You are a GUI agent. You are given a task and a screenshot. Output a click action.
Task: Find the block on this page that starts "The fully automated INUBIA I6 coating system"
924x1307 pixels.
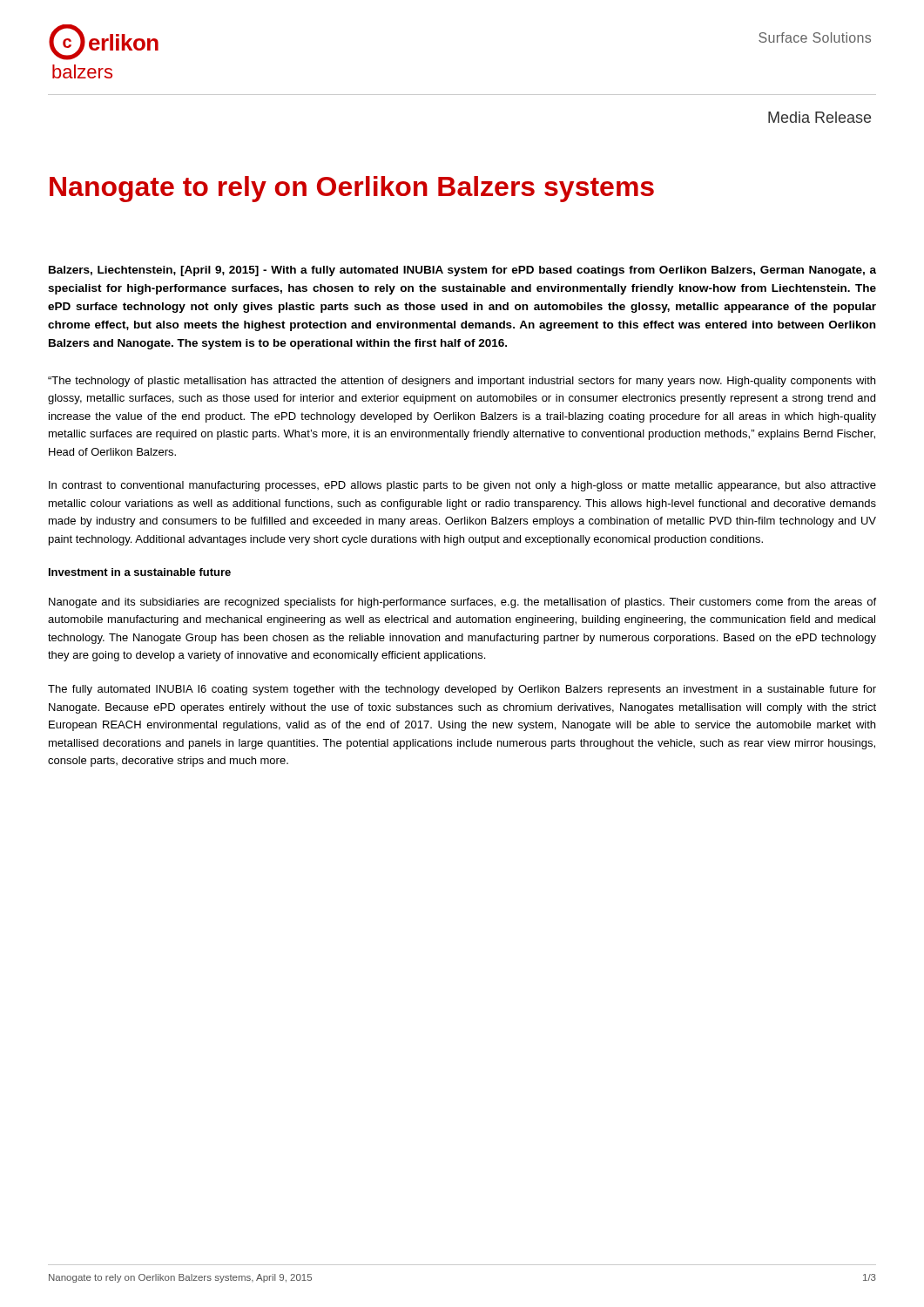point(462,725)
